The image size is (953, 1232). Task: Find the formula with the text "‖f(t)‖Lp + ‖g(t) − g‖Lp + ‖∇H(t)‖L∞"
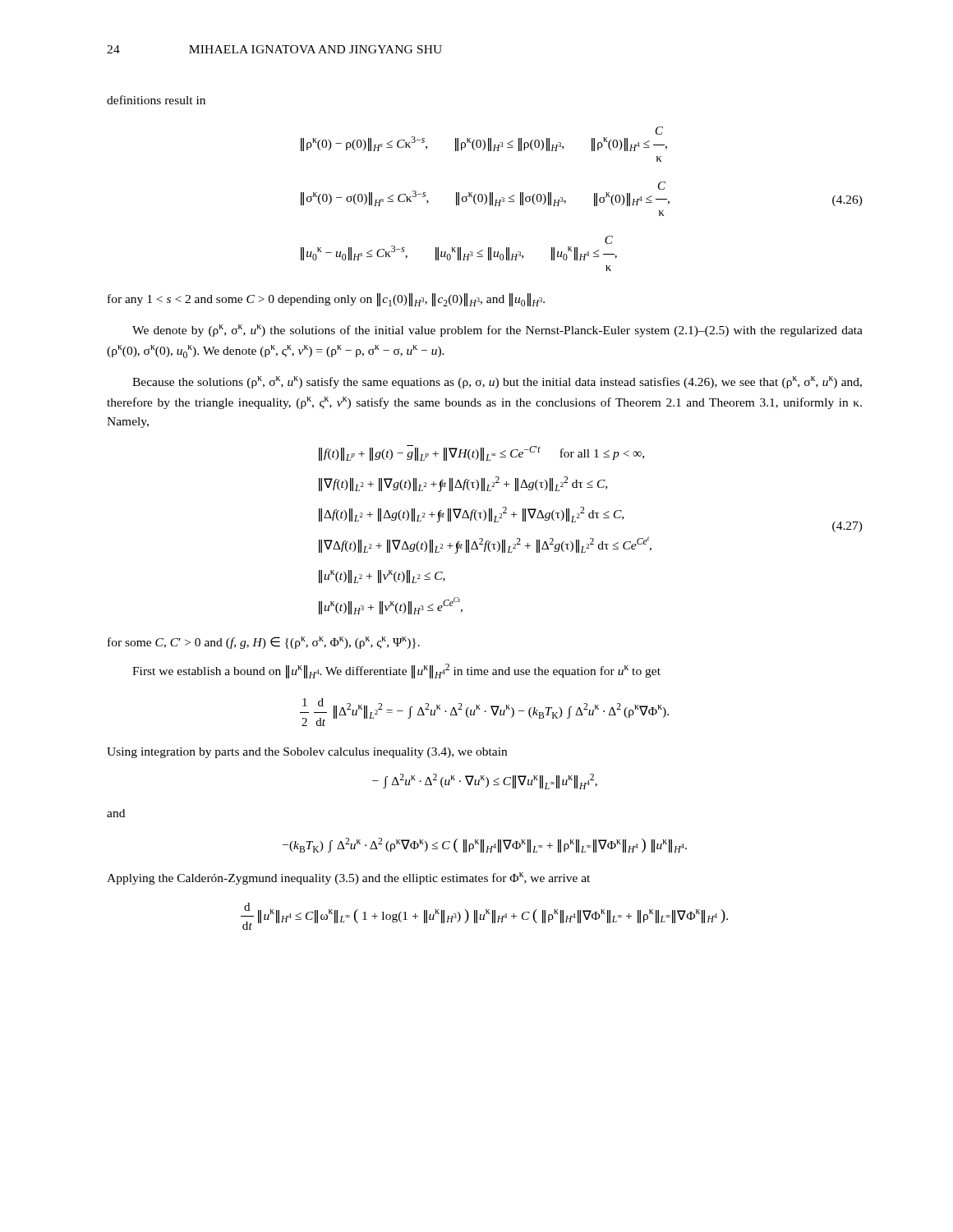pos(485,531)
